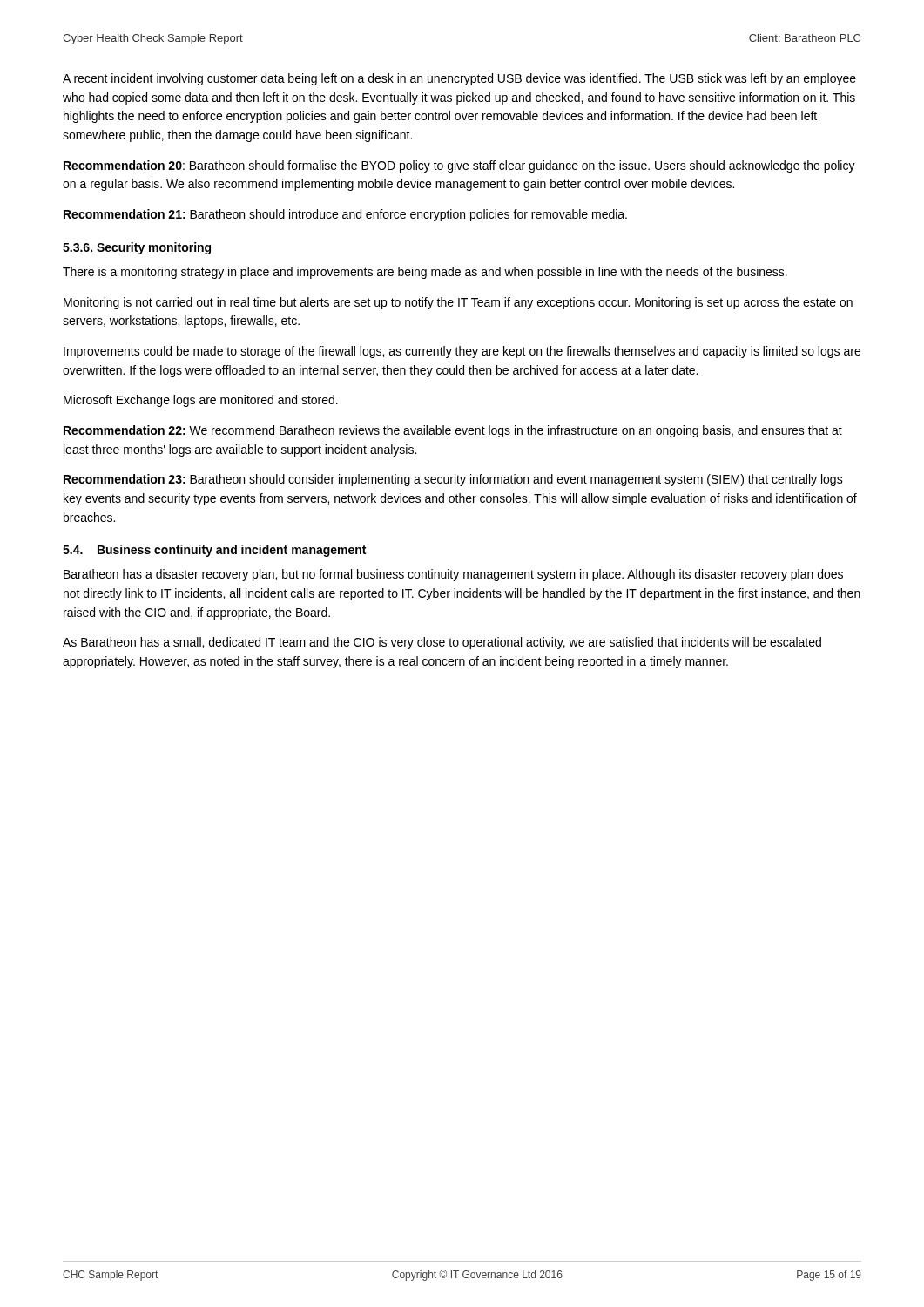Find the text block with the text "Microsoft Exchange logs are monitored"
Image resolution: width=924 pixels, height=1307 pixels.
click(201, 401)
